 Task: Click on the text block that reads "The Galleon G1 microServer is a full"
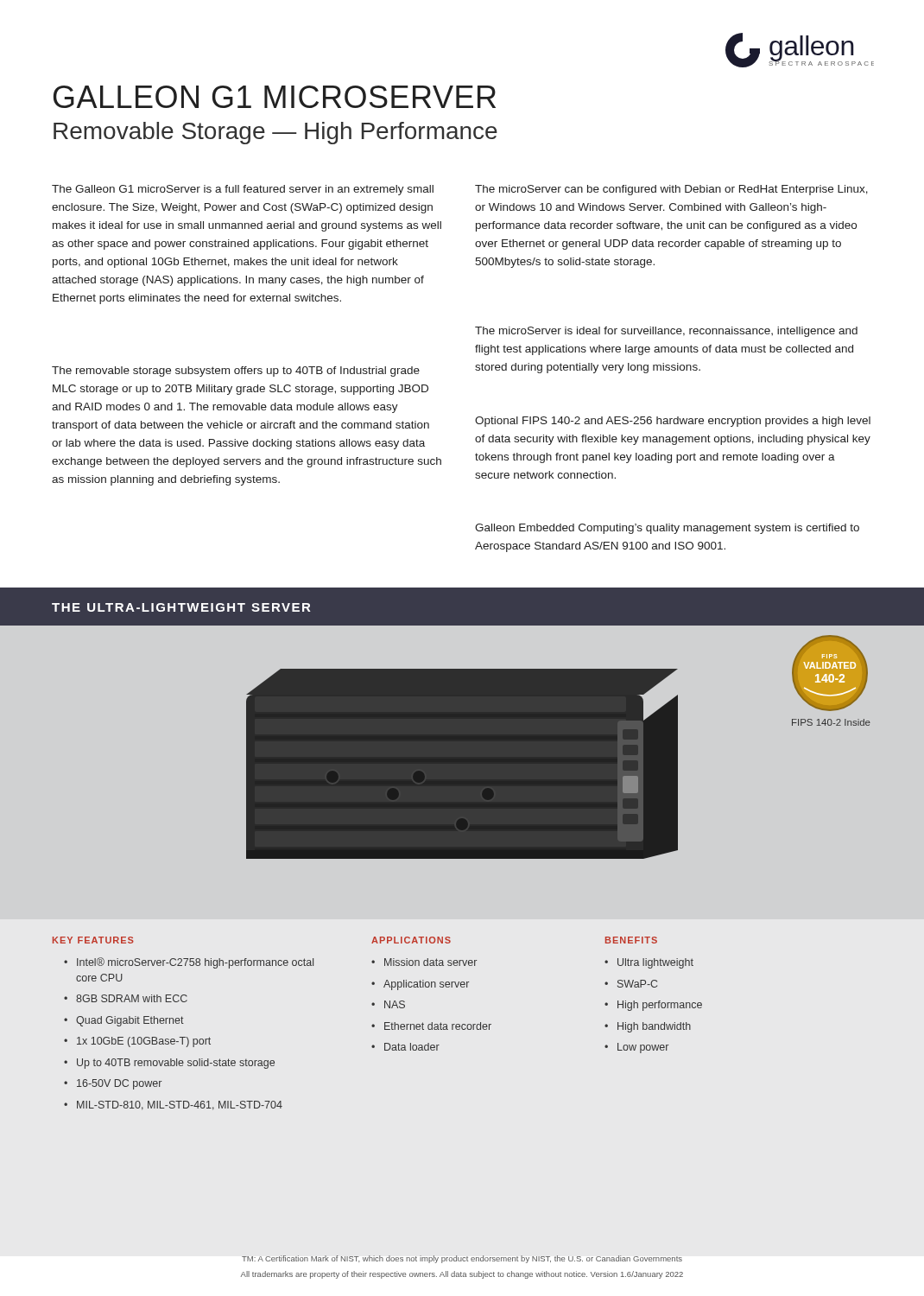point(247,243)
